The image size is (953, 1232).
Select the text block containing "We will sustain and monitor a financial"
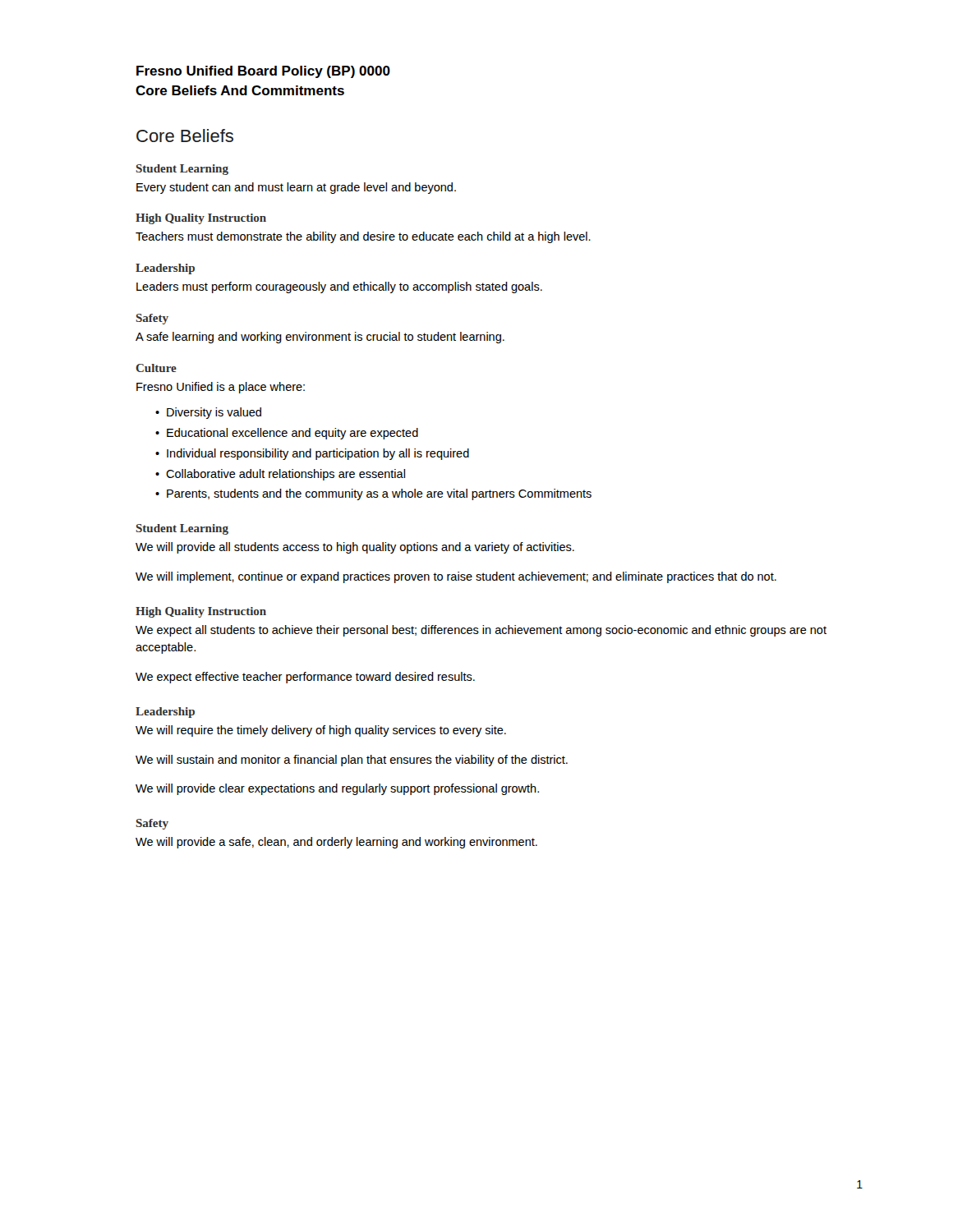(352, 759)
